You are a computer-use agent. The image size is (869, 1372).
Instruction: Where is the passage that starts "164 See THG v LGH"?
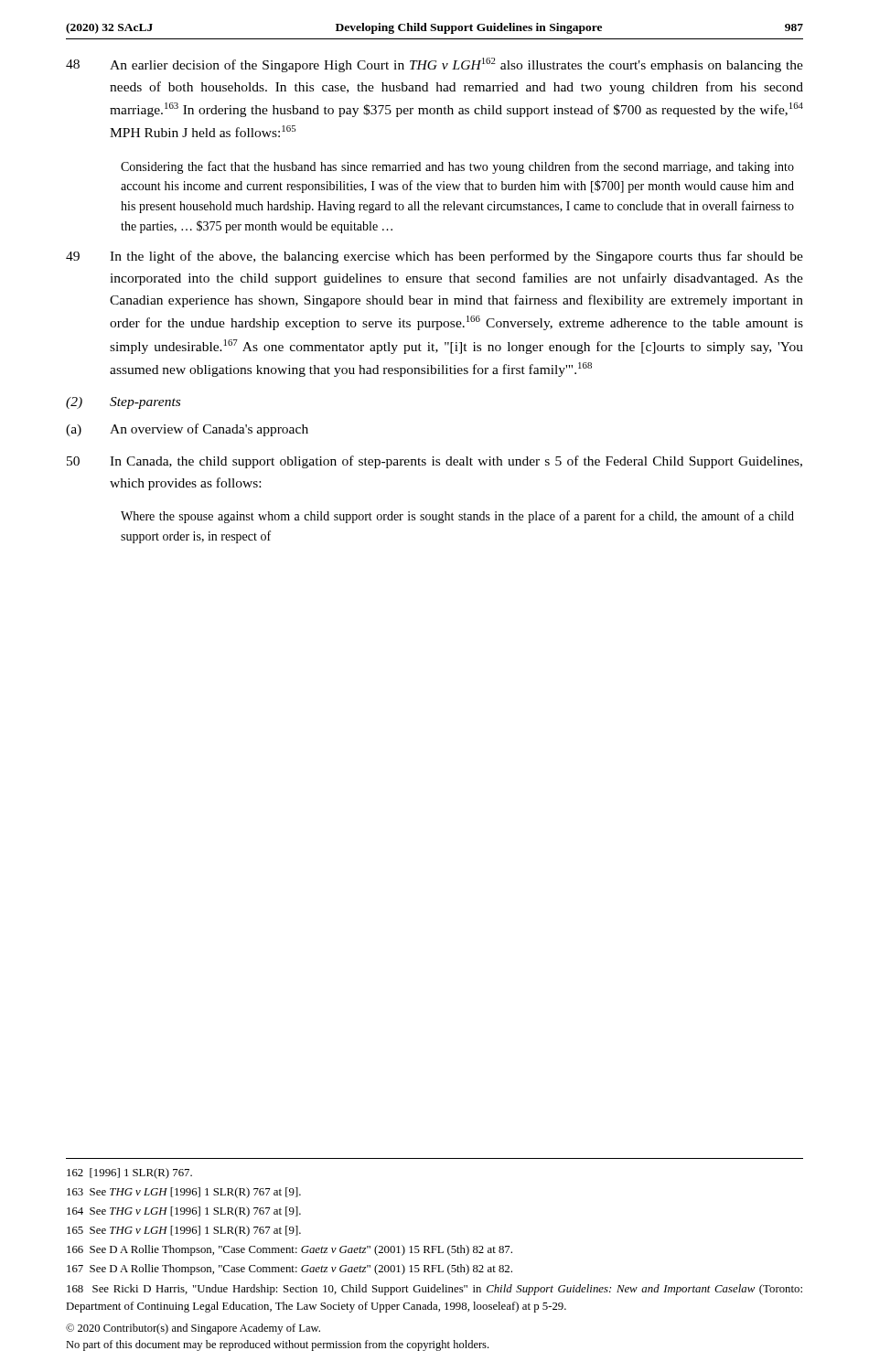click(x=184, y=1211)
